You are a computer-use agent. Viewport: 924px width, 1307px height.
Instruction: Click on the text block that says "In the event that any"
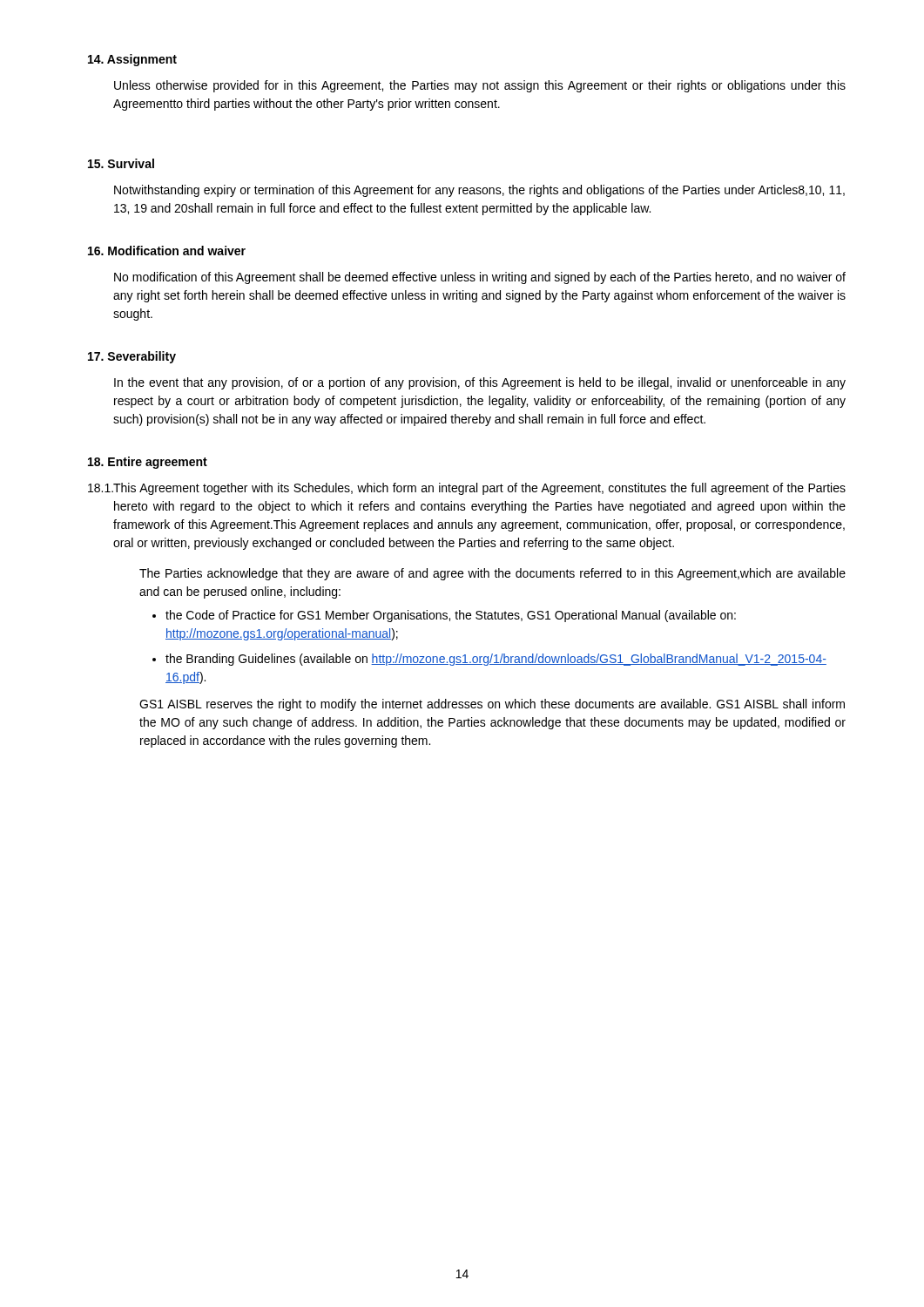tap(479, 401)
